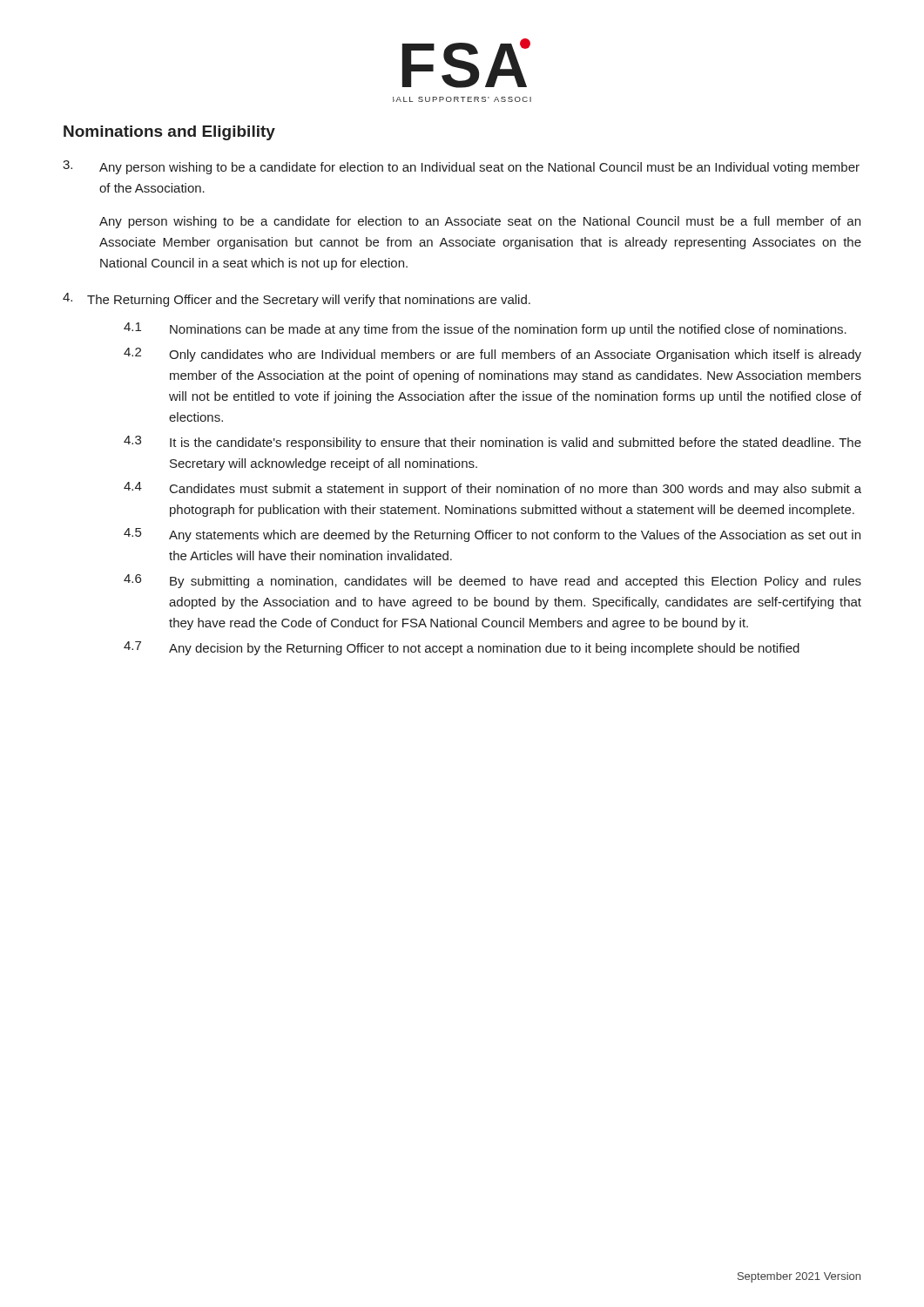Screen dimensions: 1307x924
Task: Locate the list item that reads "4.7 Any decision by the Returning"
Action: click(x=462, y=648)
